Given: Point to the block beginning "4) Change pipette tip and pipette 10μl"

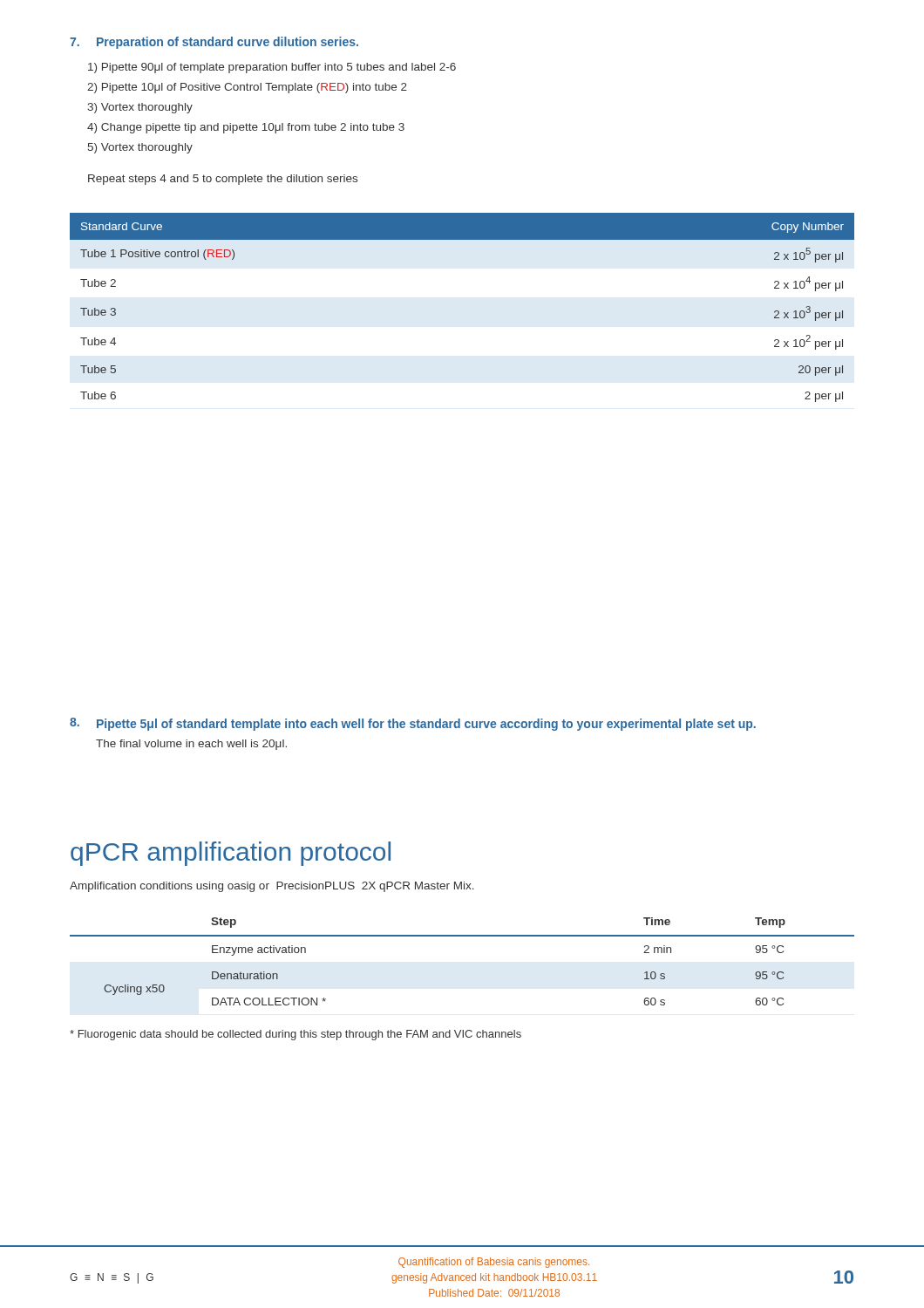Looking at the screenshot, I should (x=246, y=127).
